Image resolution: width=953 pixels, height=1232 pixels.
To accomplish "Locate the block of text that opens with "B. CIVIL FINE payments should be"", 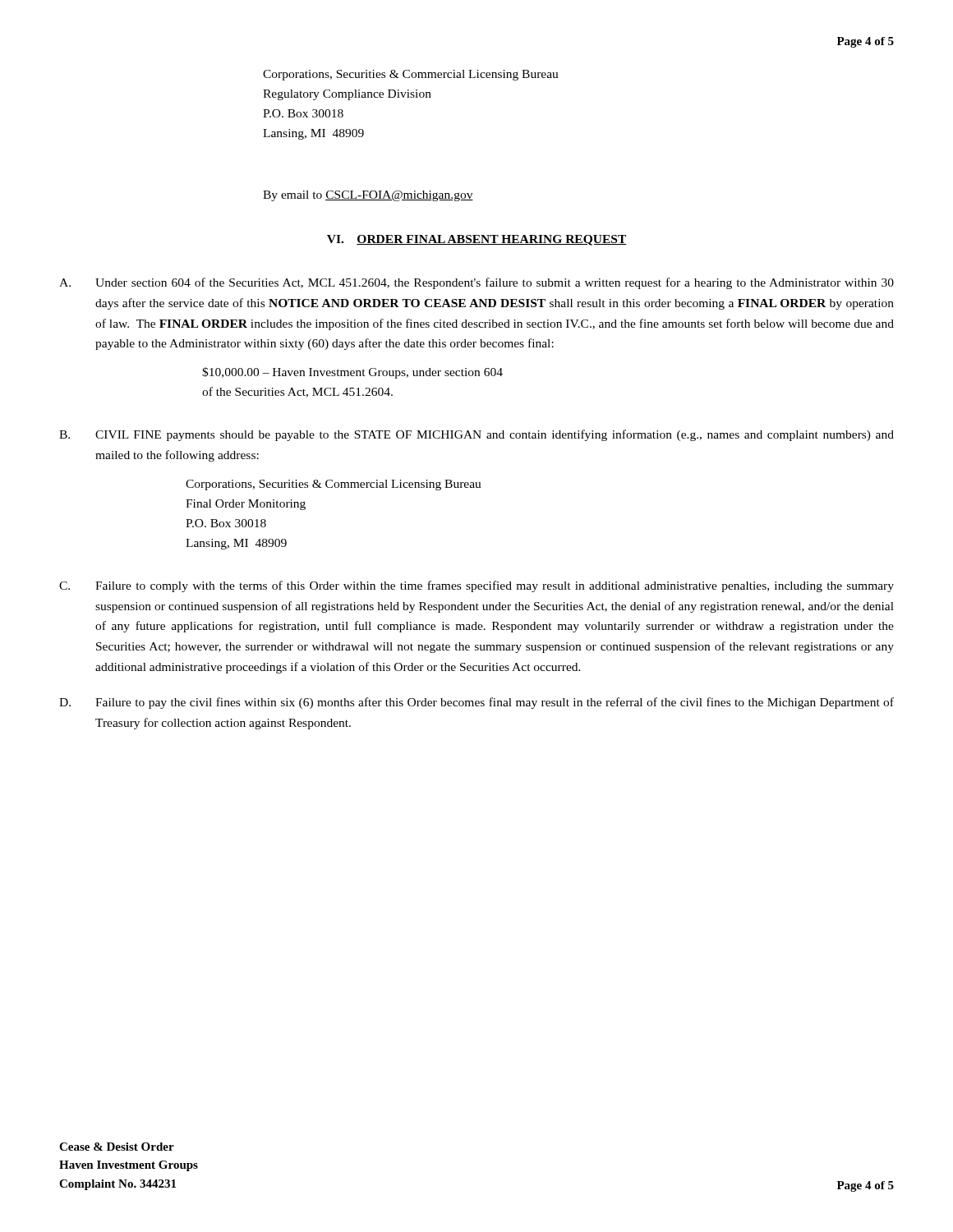I will [476, 493].
